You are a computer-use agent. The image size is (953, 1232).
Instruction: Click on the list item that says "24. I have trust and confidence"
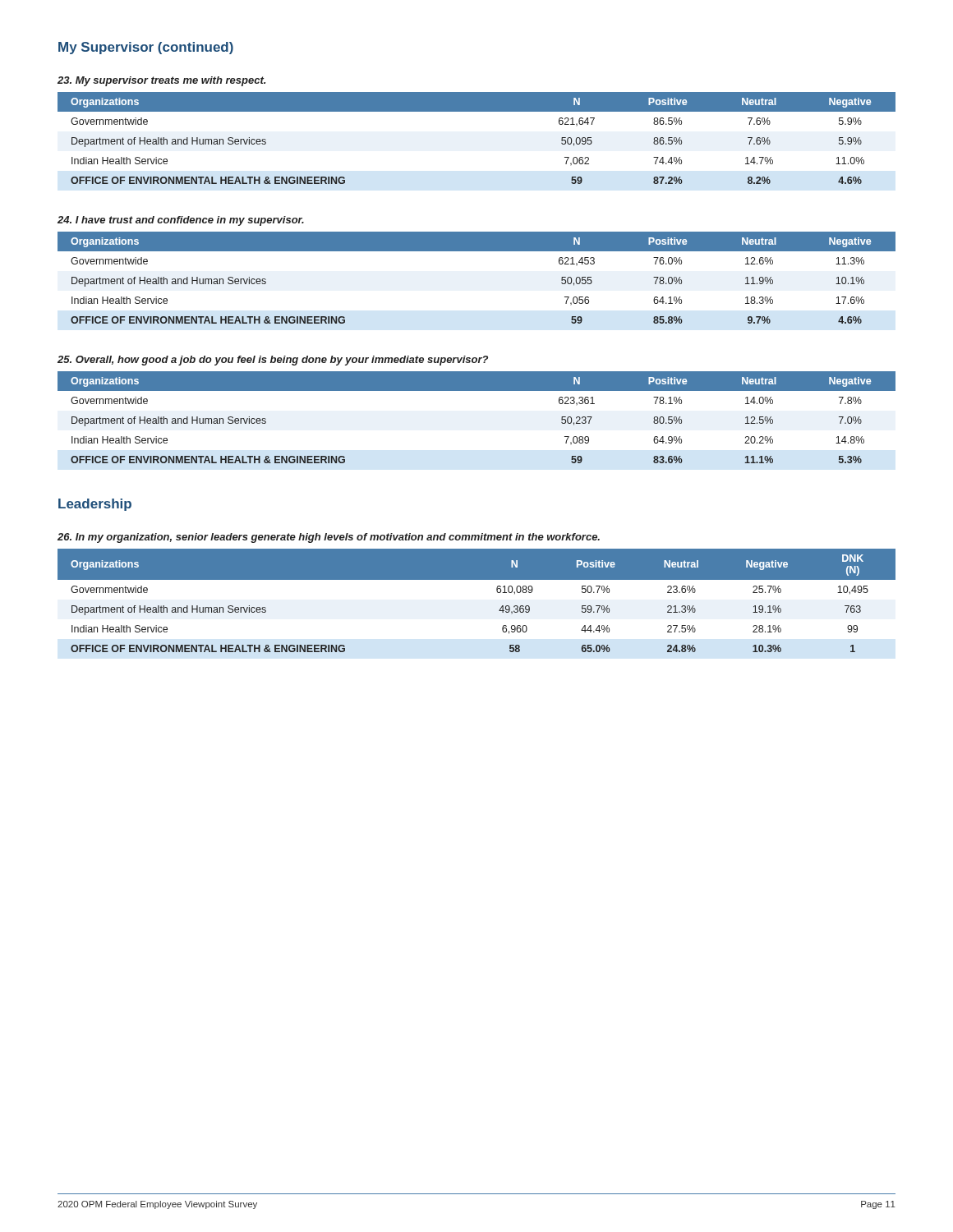181,220
